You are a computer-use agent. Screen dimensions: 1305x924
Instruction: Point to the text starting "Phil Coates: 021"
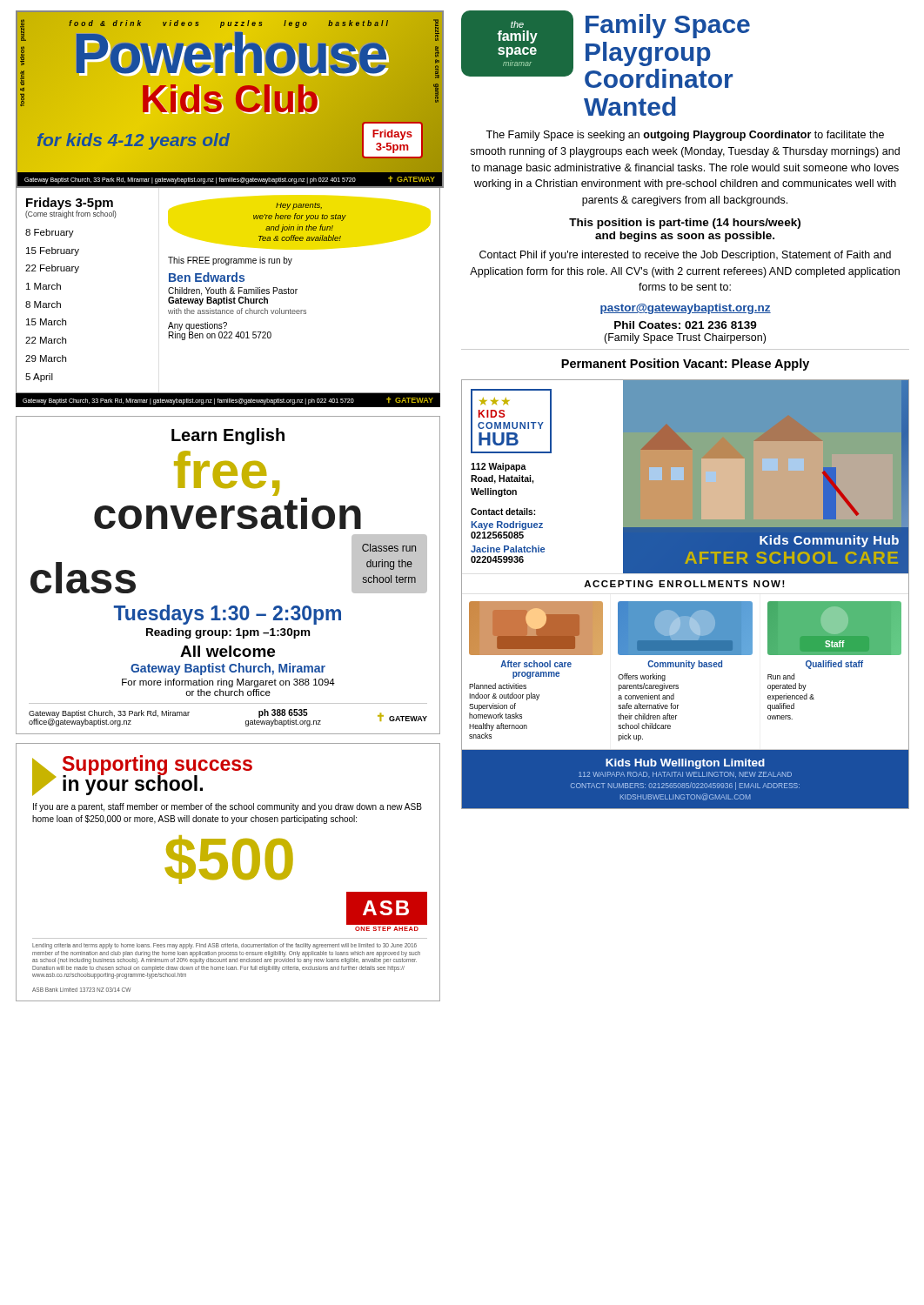click(685, 325)
